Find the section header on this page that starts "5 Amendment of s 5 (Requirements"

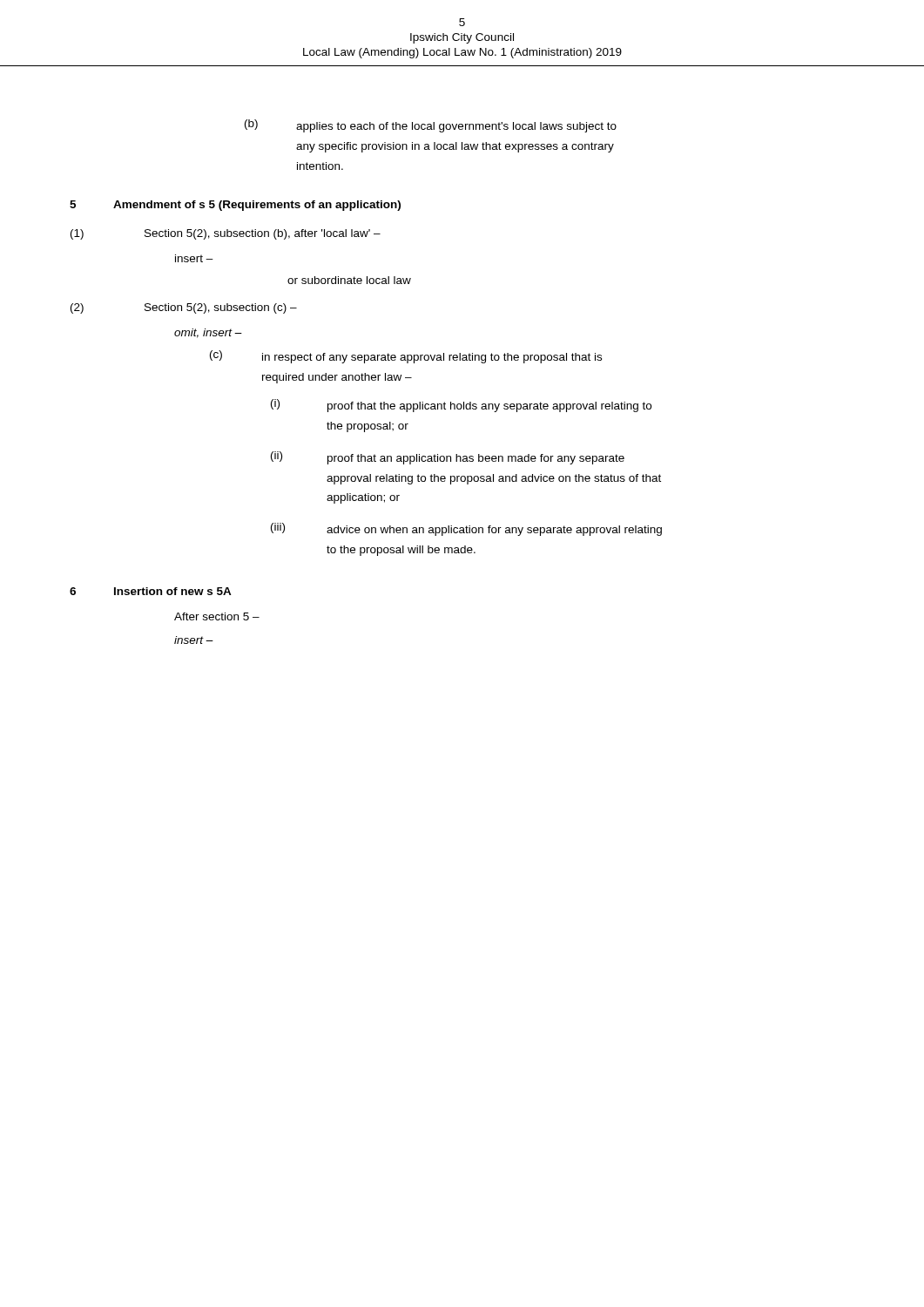(x=235, y=204)
